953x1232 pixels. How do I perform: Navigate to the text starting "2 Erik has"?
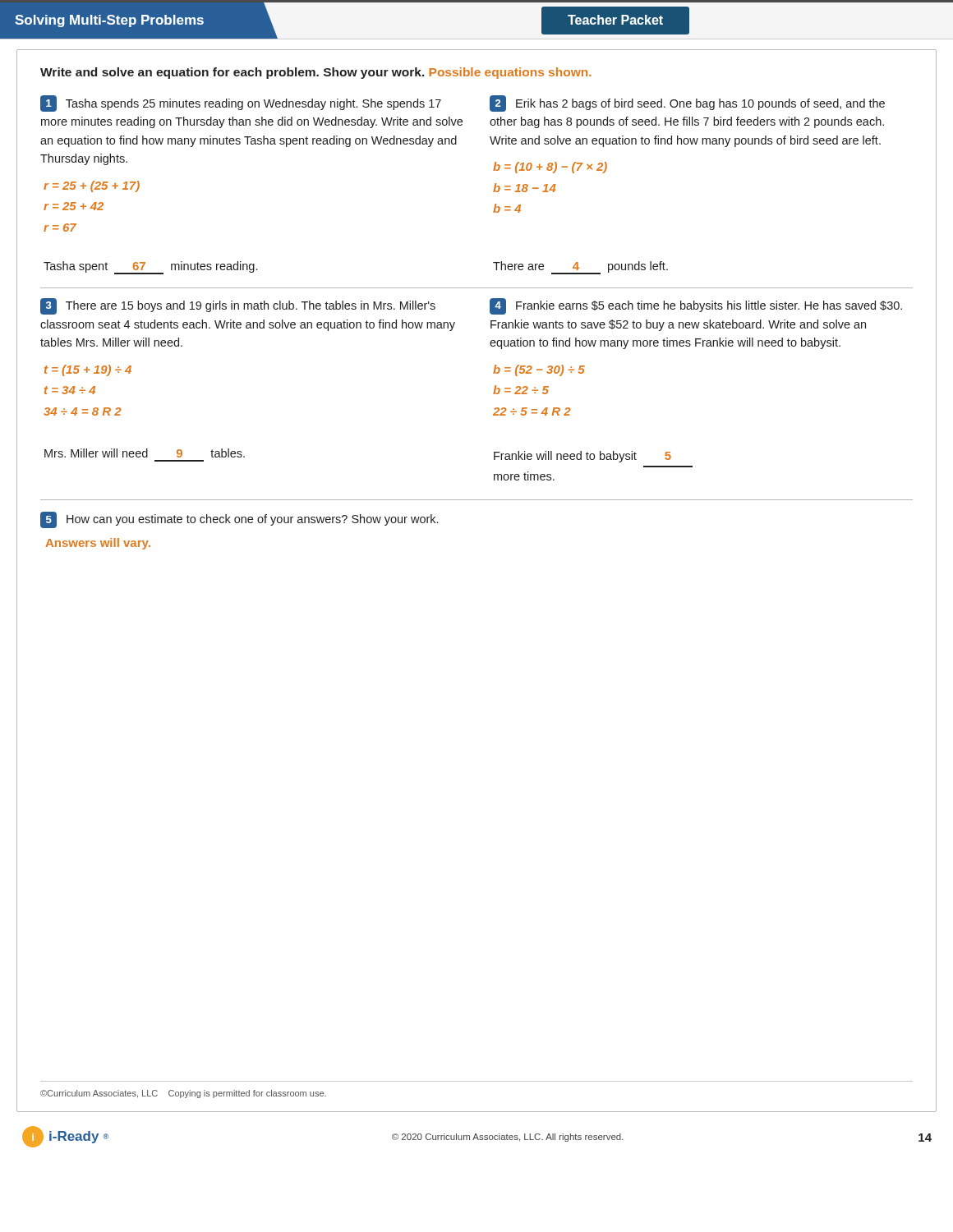pyautogui.click(x=687, y=103)
